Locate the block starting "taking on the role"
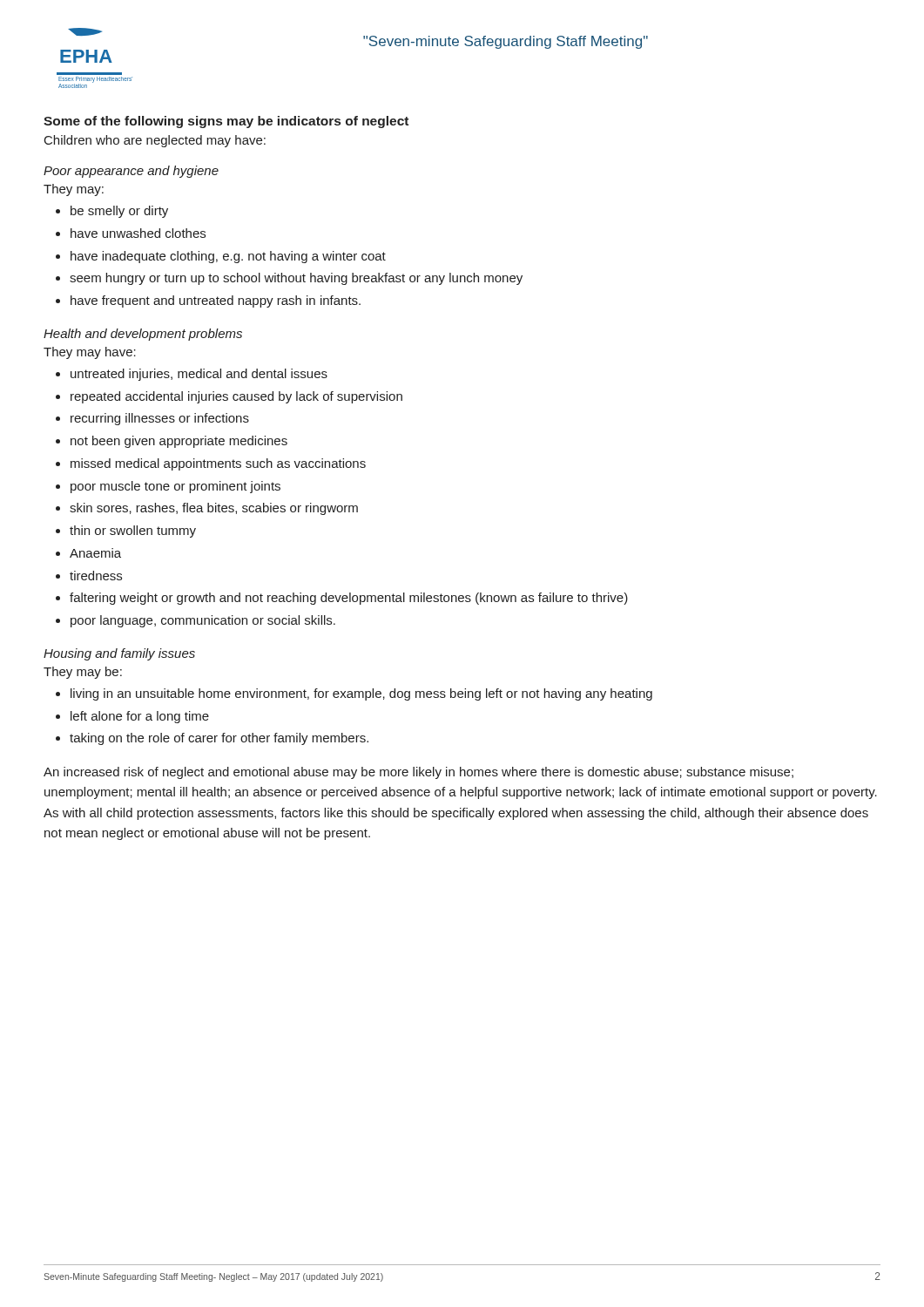This screenshot has width=924, height=1307. (x=220, y=738)
